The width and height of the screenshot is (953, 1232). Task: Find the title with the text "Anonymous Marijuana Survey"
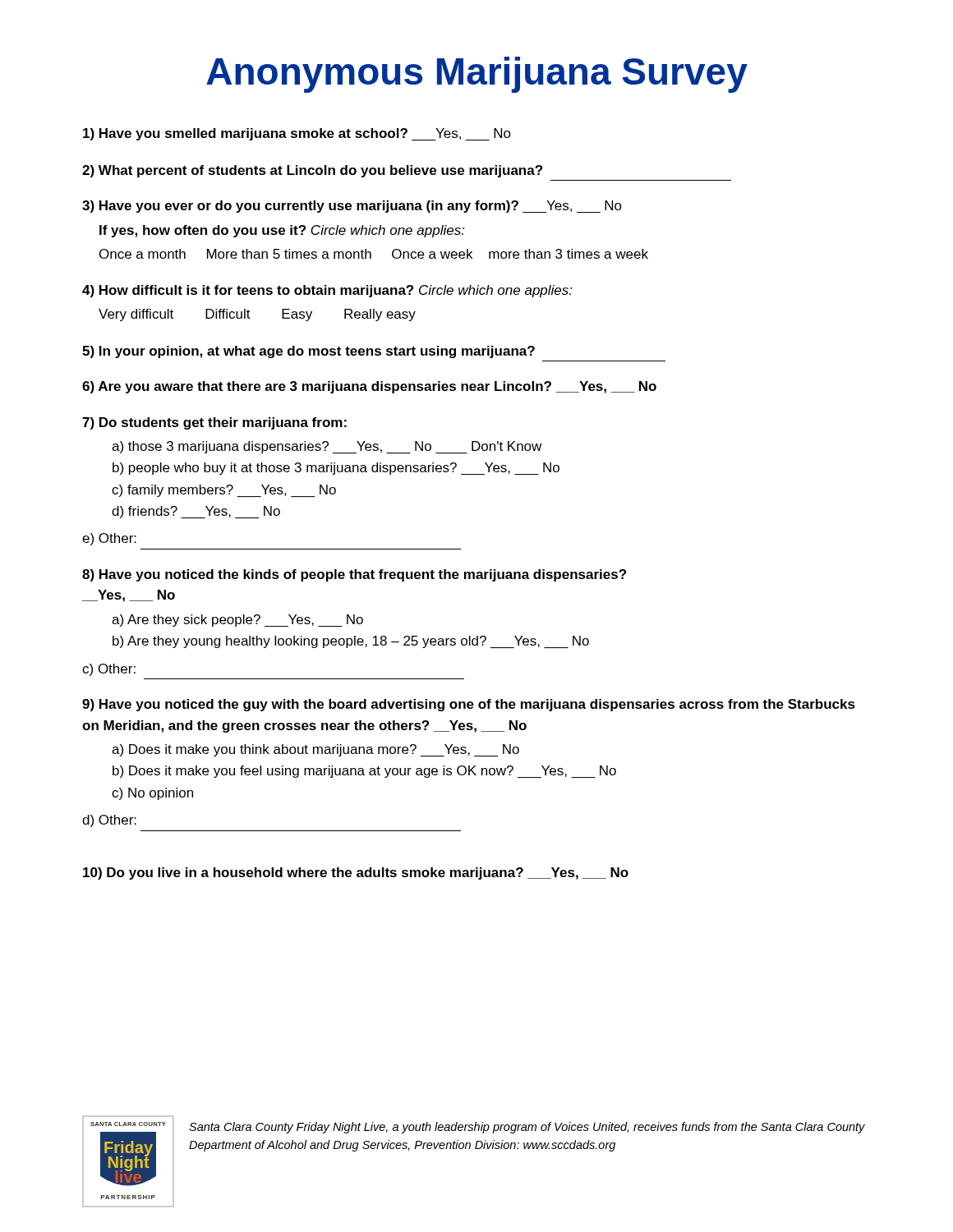click(476, 71)
